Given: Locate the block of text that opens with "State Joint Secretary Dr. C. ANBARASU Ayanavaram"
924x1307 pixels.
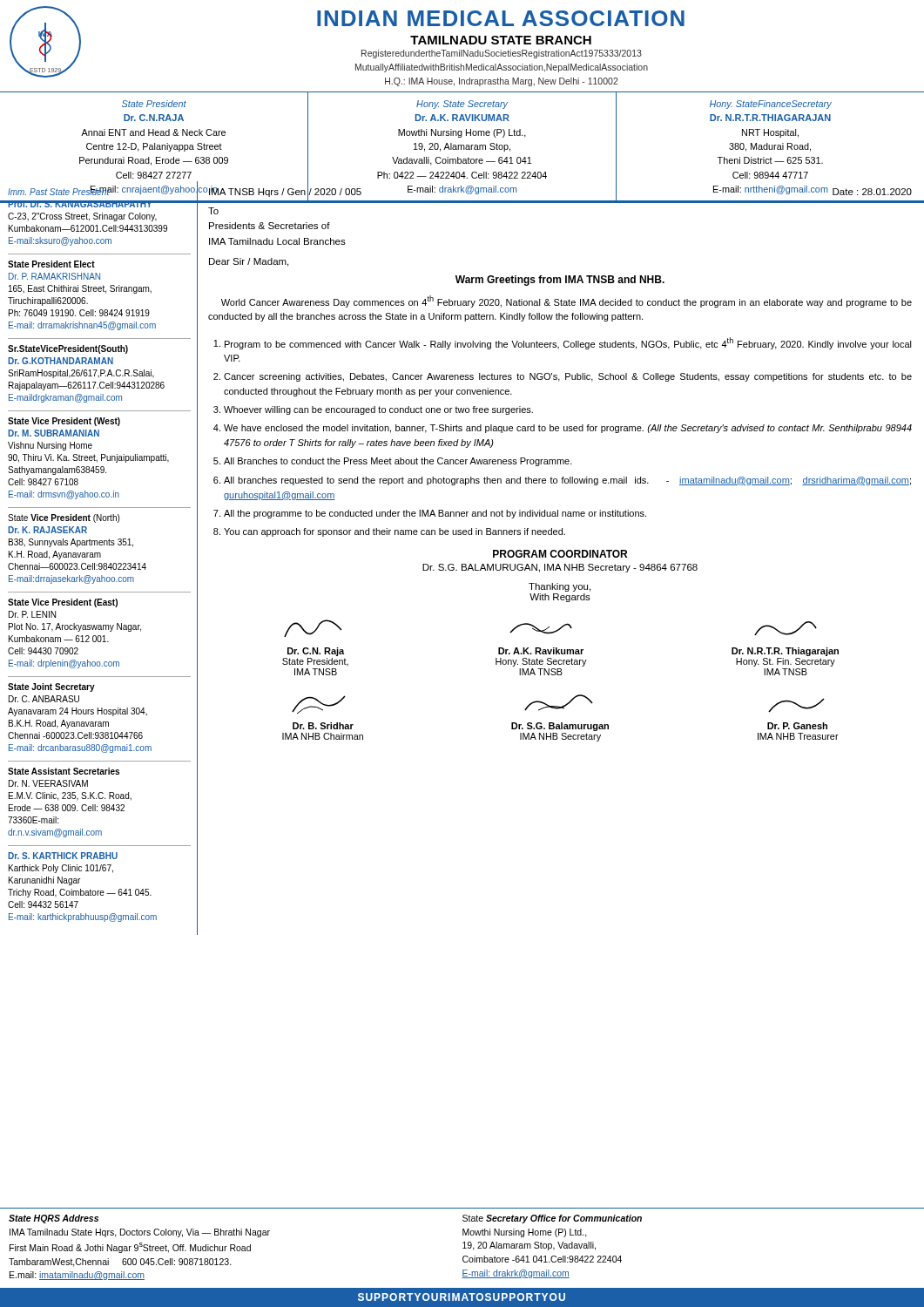Looking at the screenshot, I should coord(99,718).
